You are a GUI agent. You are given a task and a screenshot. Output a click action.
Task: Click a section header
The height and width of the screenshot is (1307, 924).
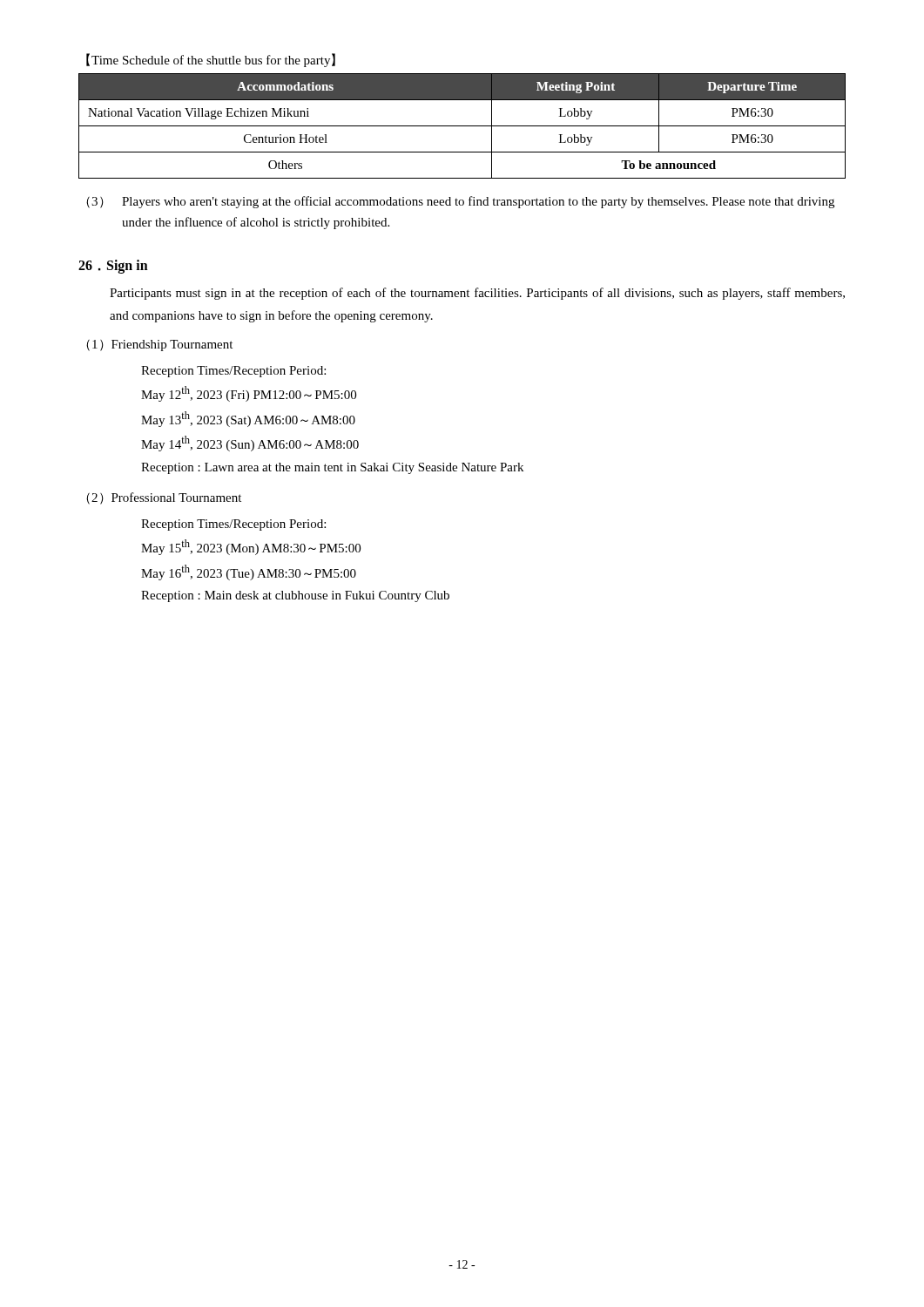(113, 265)
